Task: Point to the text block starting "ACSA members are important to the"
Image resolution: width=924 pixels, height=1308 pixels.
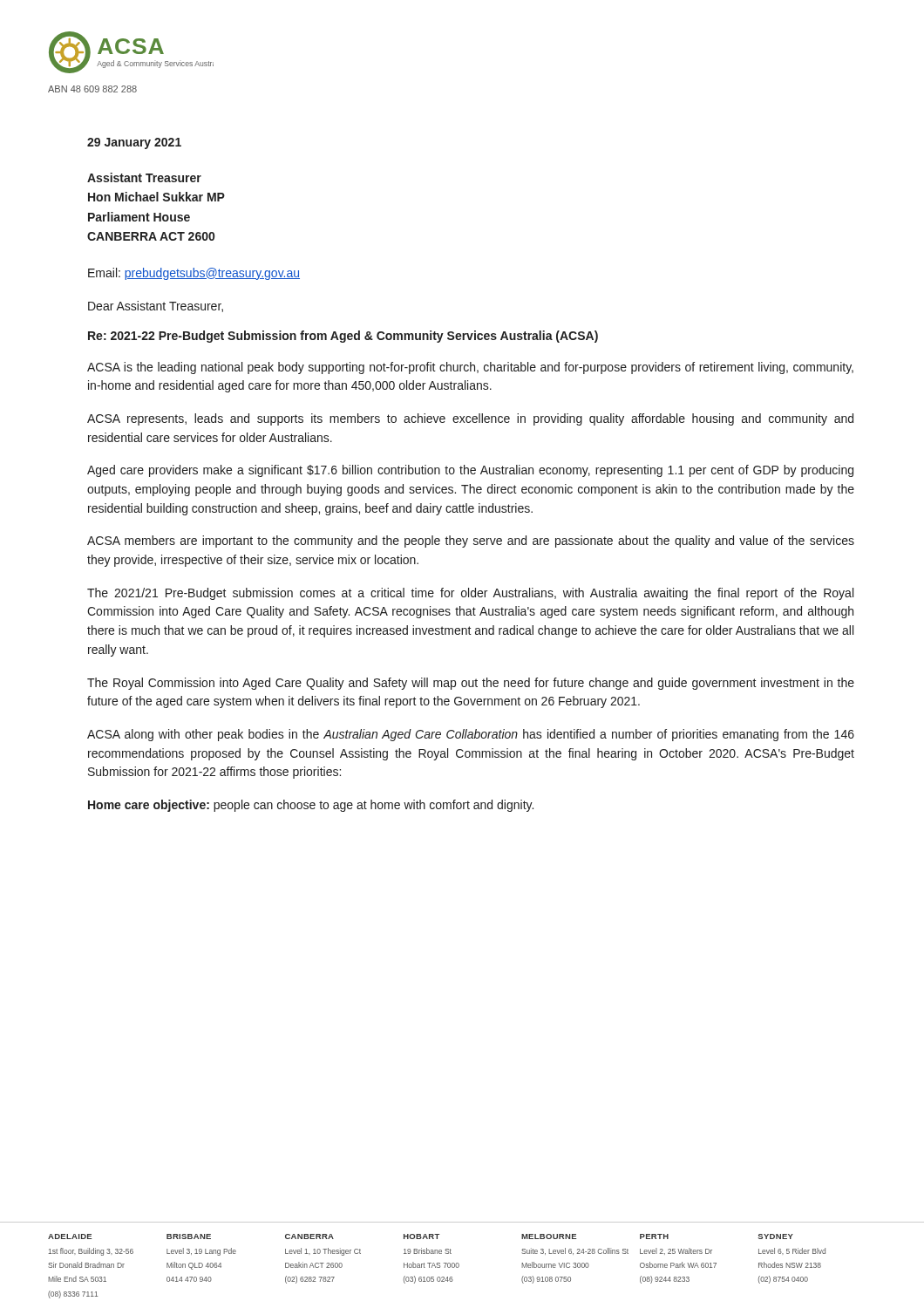Action: pos(471,550)
